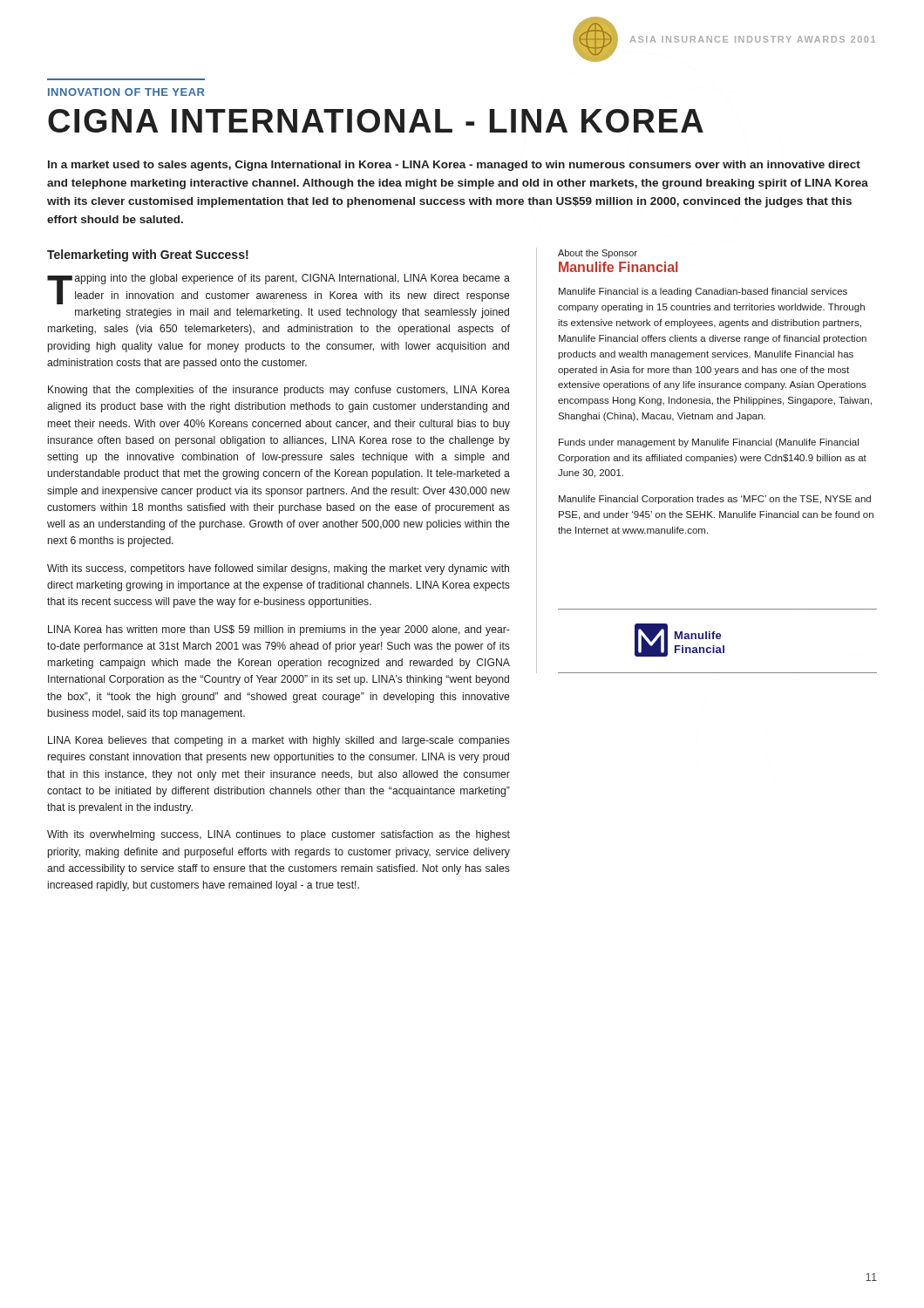
Task: Locate the text block with the text "Funds under management by"
Action: click(x=712, y=457)
